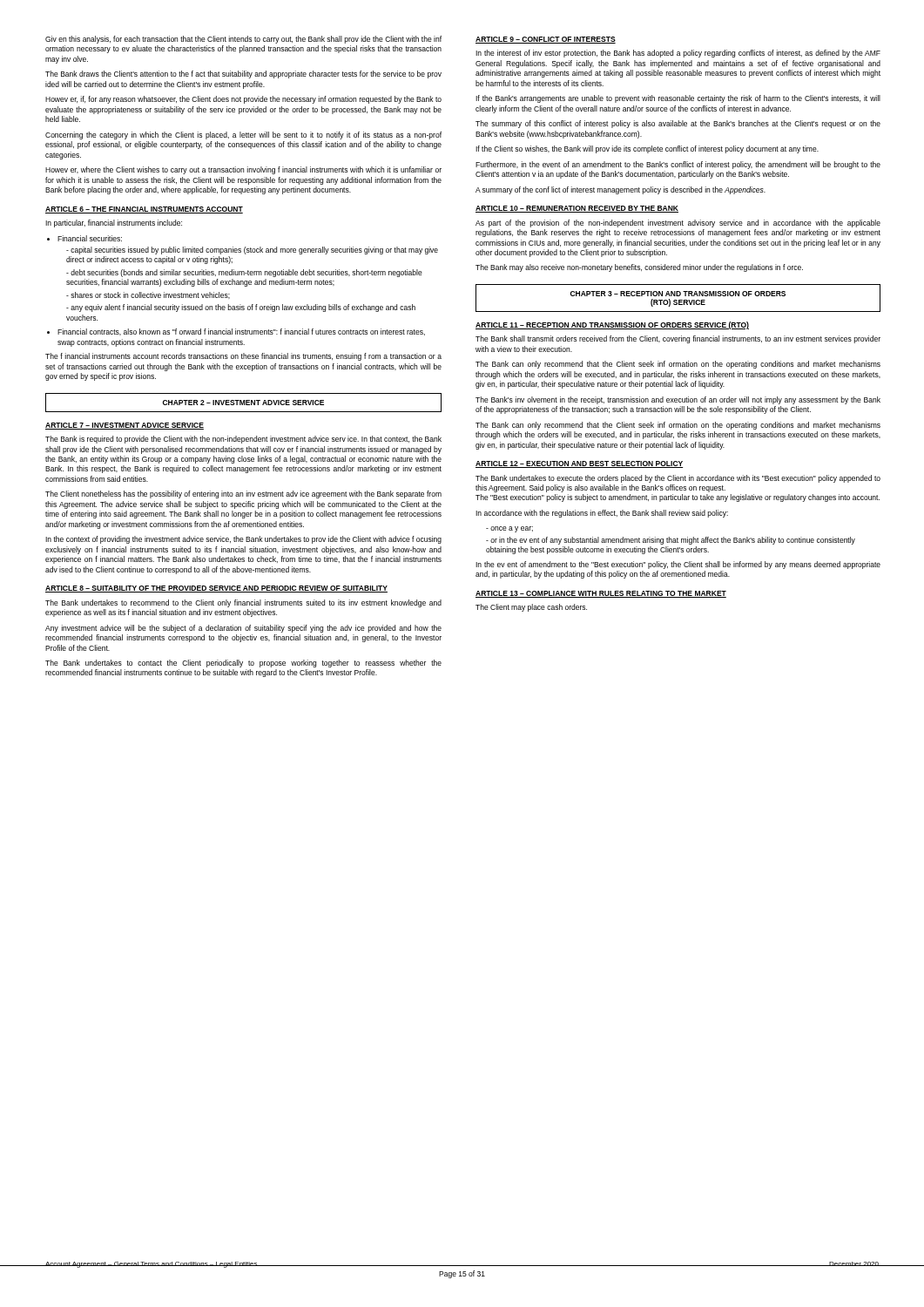Navigate to the element starting "A summary of the conf lict"
Screen dimensions: 1307x924
point(678,190)
